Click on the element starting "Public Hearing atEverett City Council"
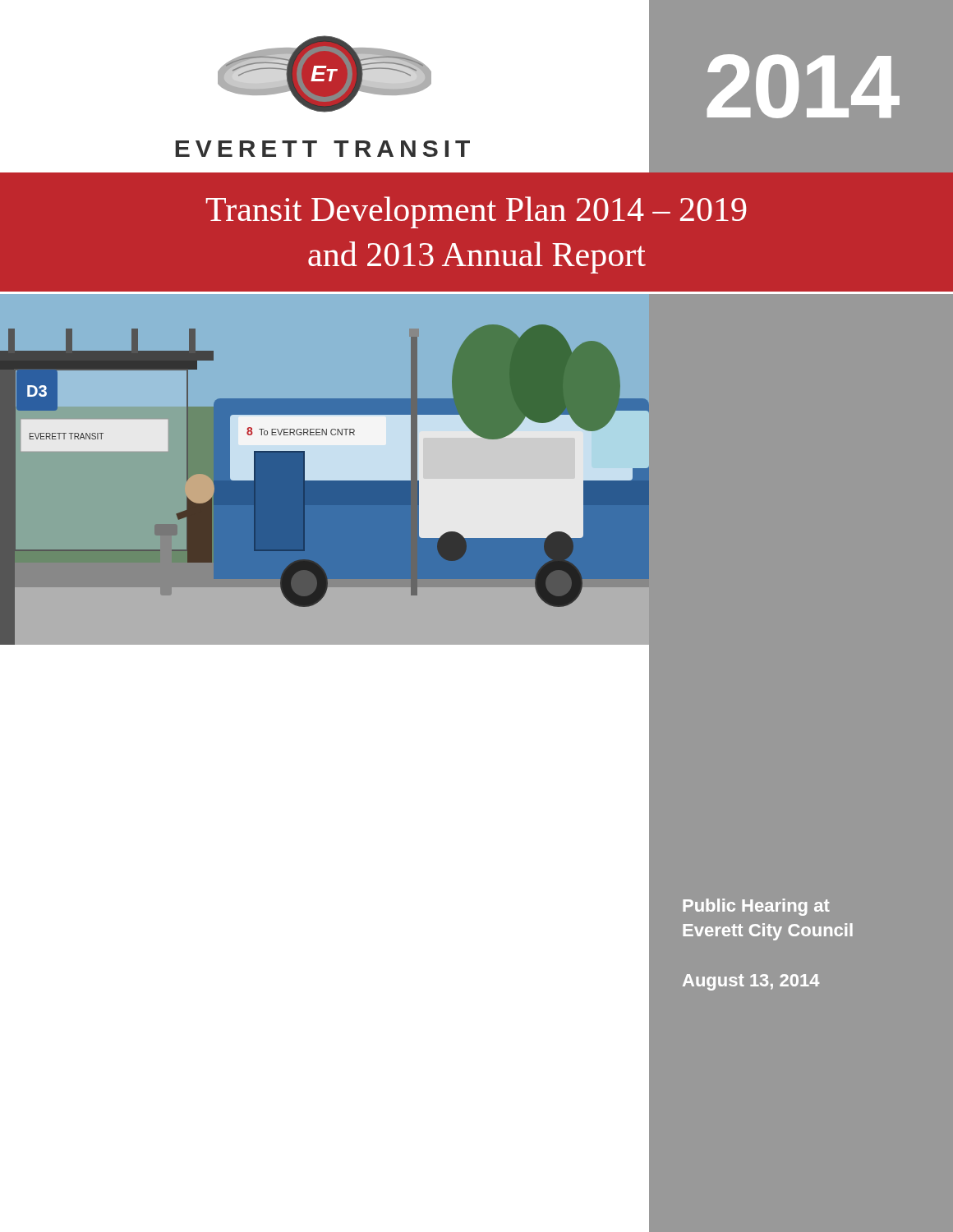Image resolution: width=953 pixels, height=1232 pixels. click(x=768, y=918)
